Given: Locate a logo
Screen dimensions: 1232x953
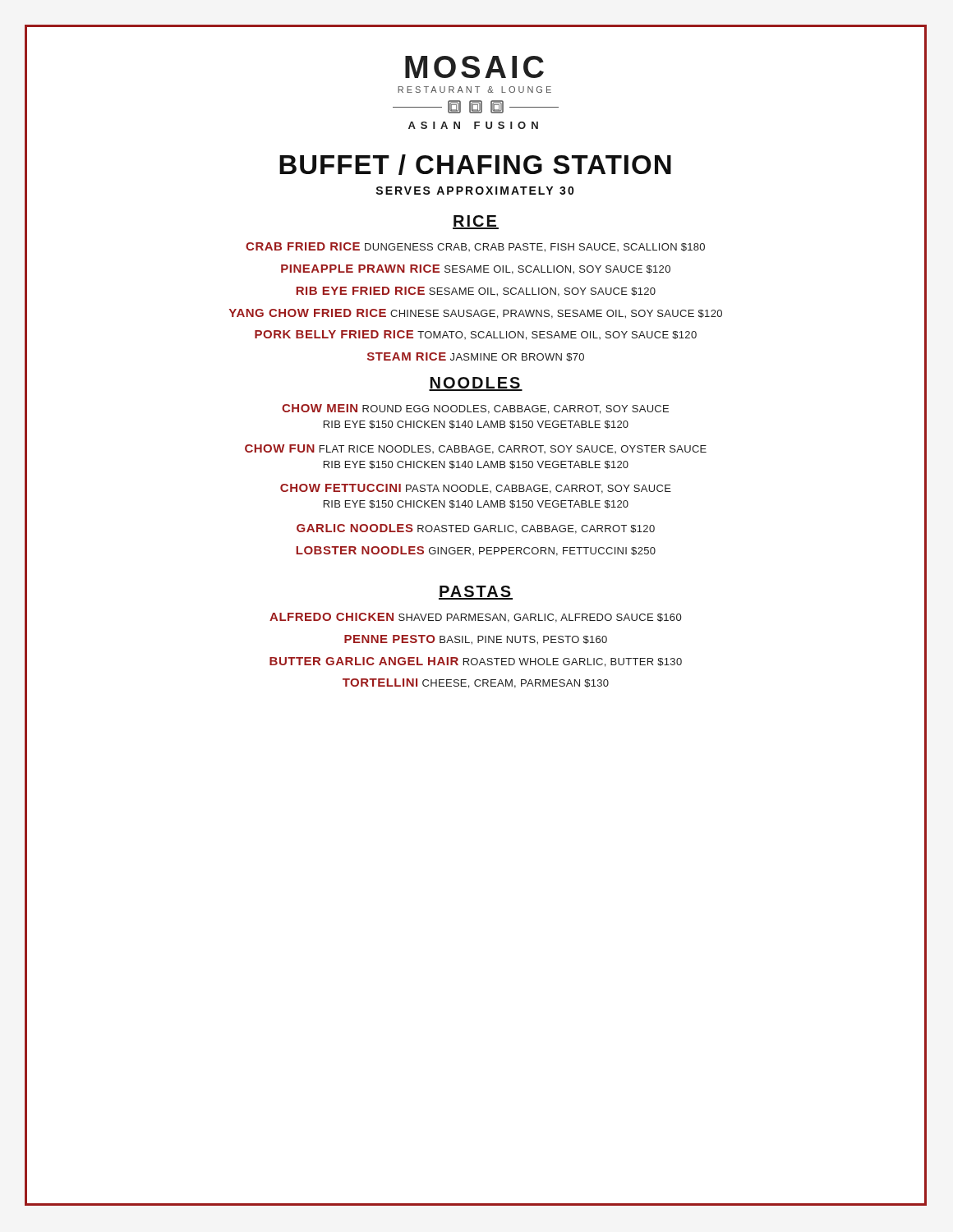Looking at the screenshot, I should click(x=476, y=92).
